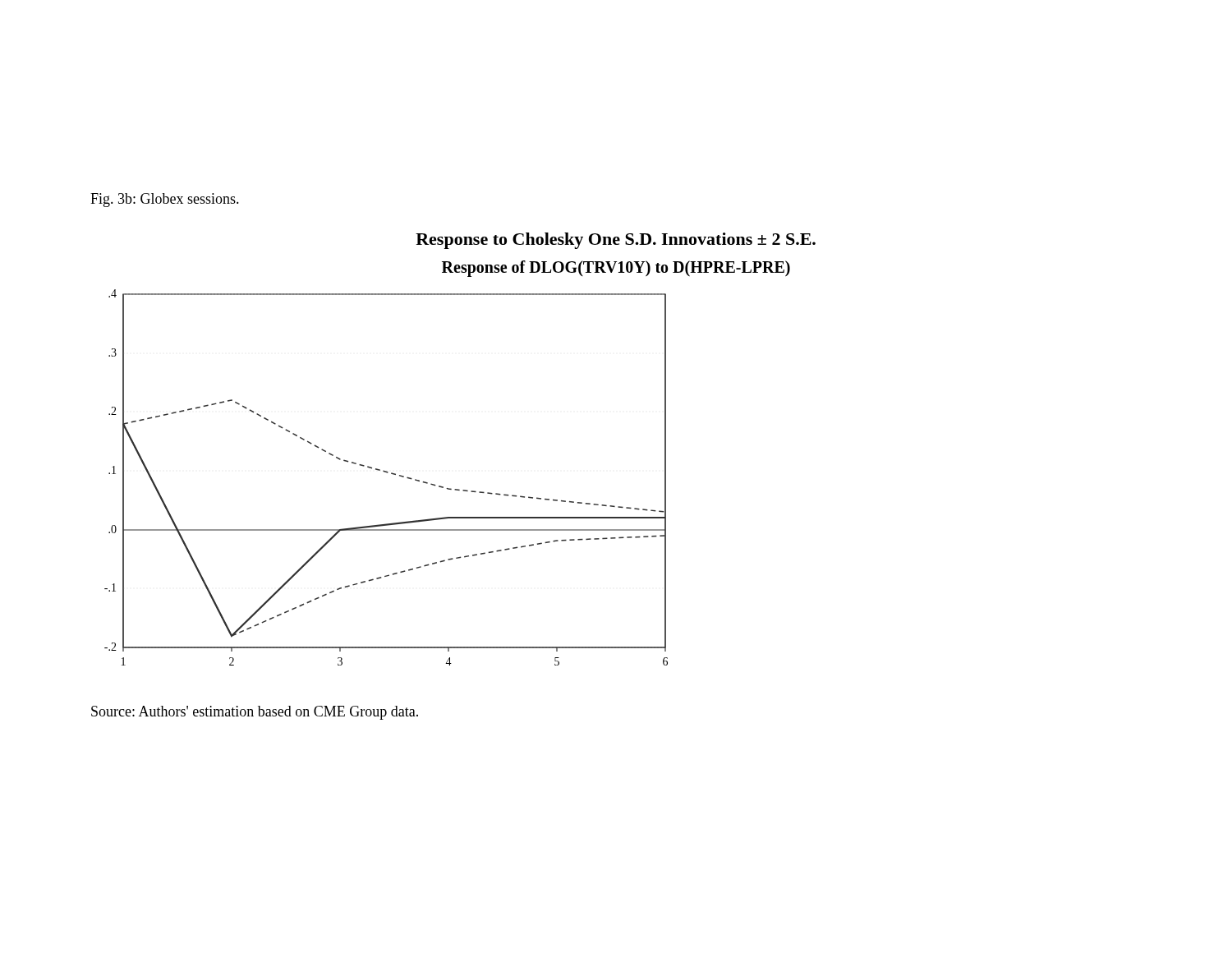This screenshot has height=958, width=1232.
Task: Locate the section header with the text "Response of DLOG(TRV10Y) to"
Action: pyautogui.click(x=616, y=267)
